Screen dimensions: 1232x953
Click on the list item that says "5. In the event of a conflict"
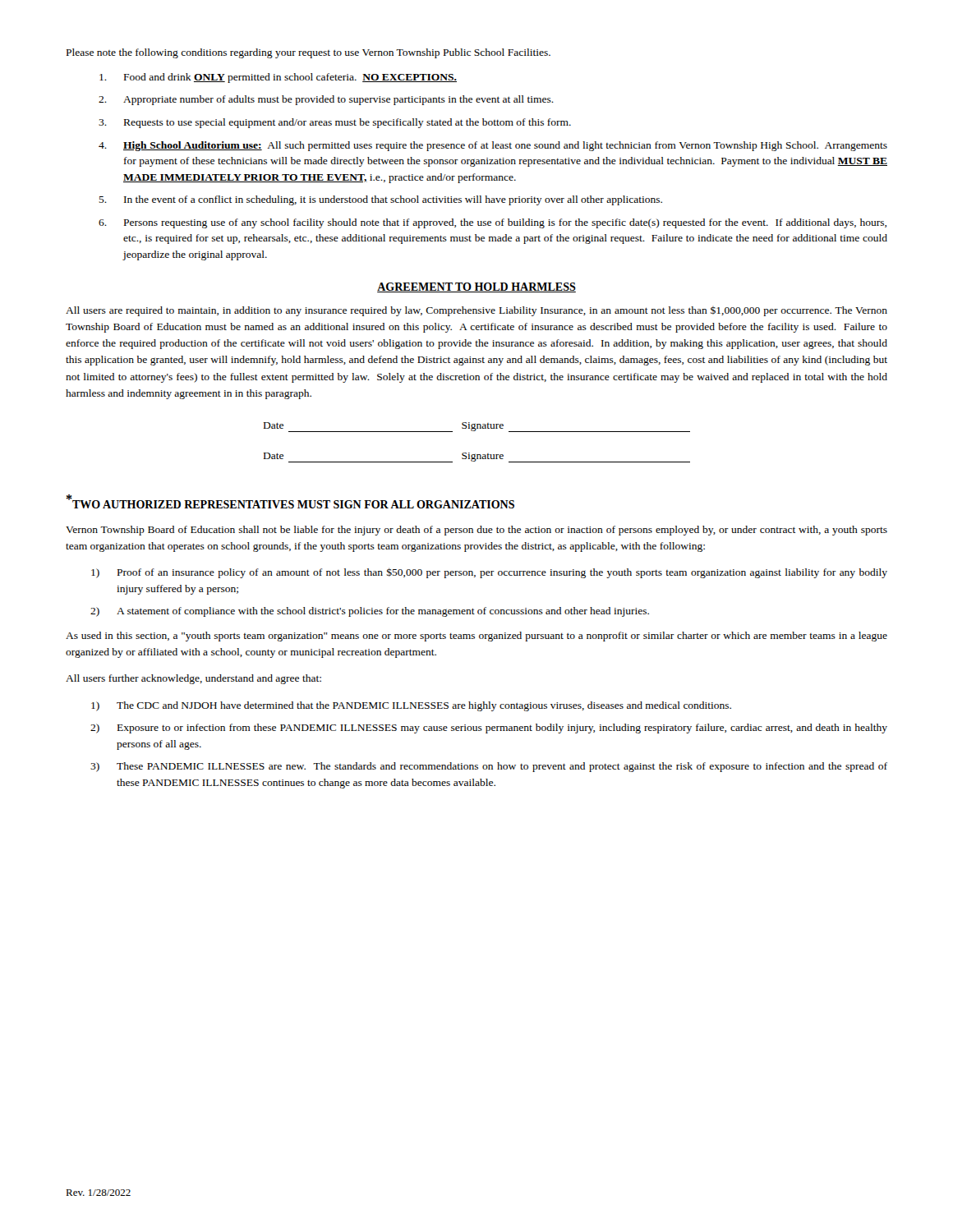click(x=493, y=200)
